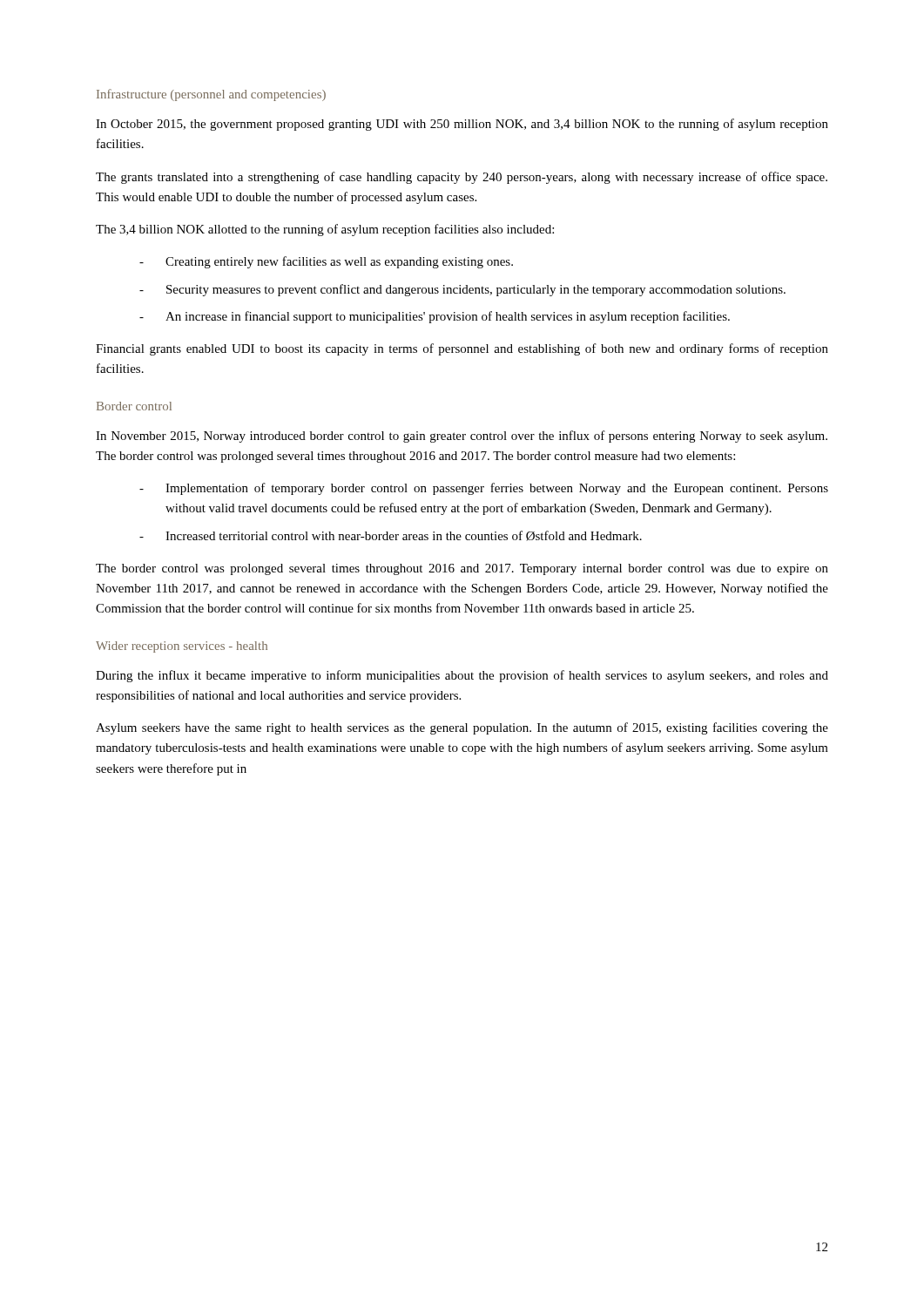Screen dimensions: 1307x924
Task: Locate the block of text that opens with "The 3,4 billion NOK allotted"
Action: tap(462, 230)
